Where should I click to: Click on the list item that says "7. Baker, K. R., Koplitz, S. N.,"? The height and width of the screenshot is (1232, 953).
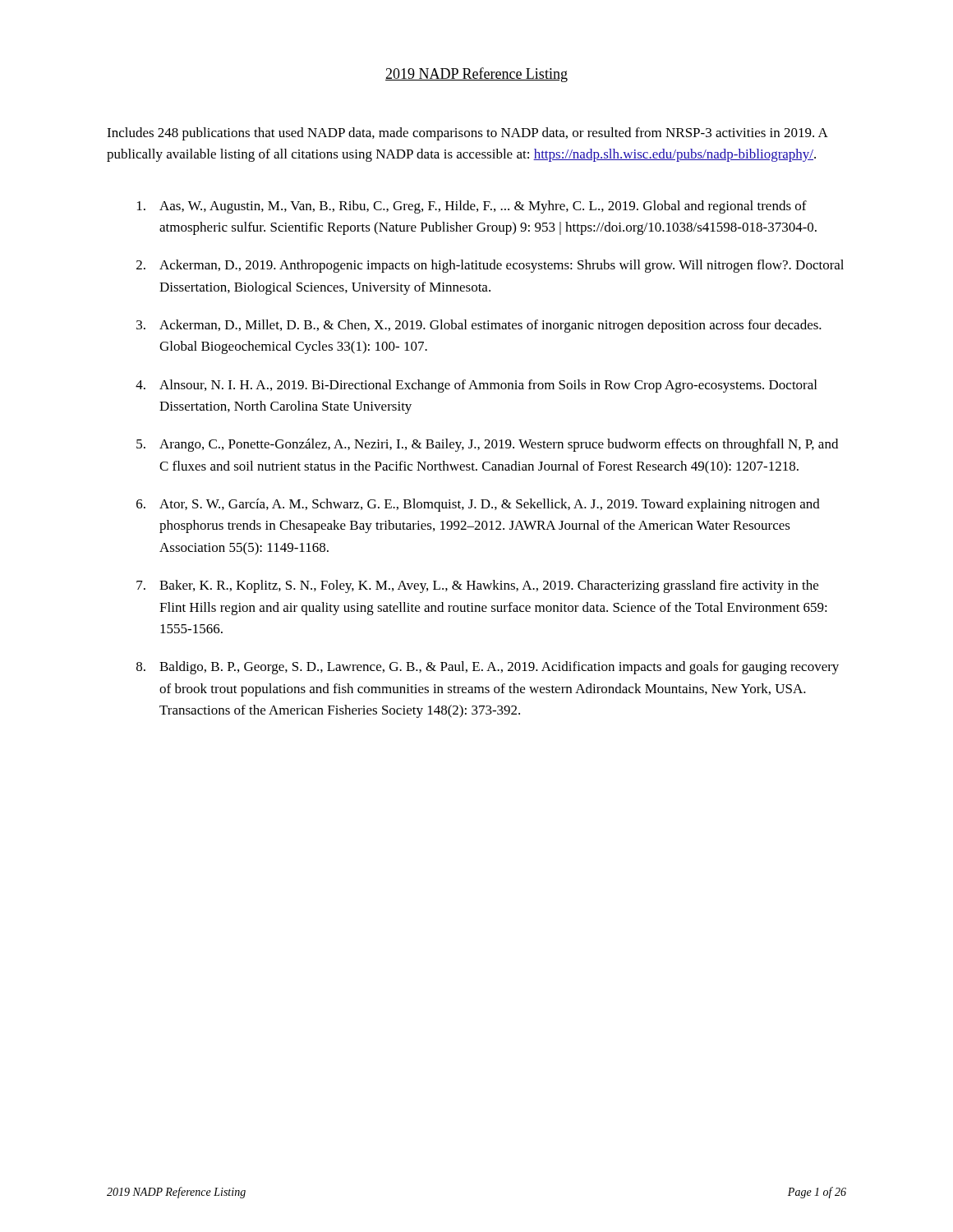pyautogui.click(x=476, y=608)
